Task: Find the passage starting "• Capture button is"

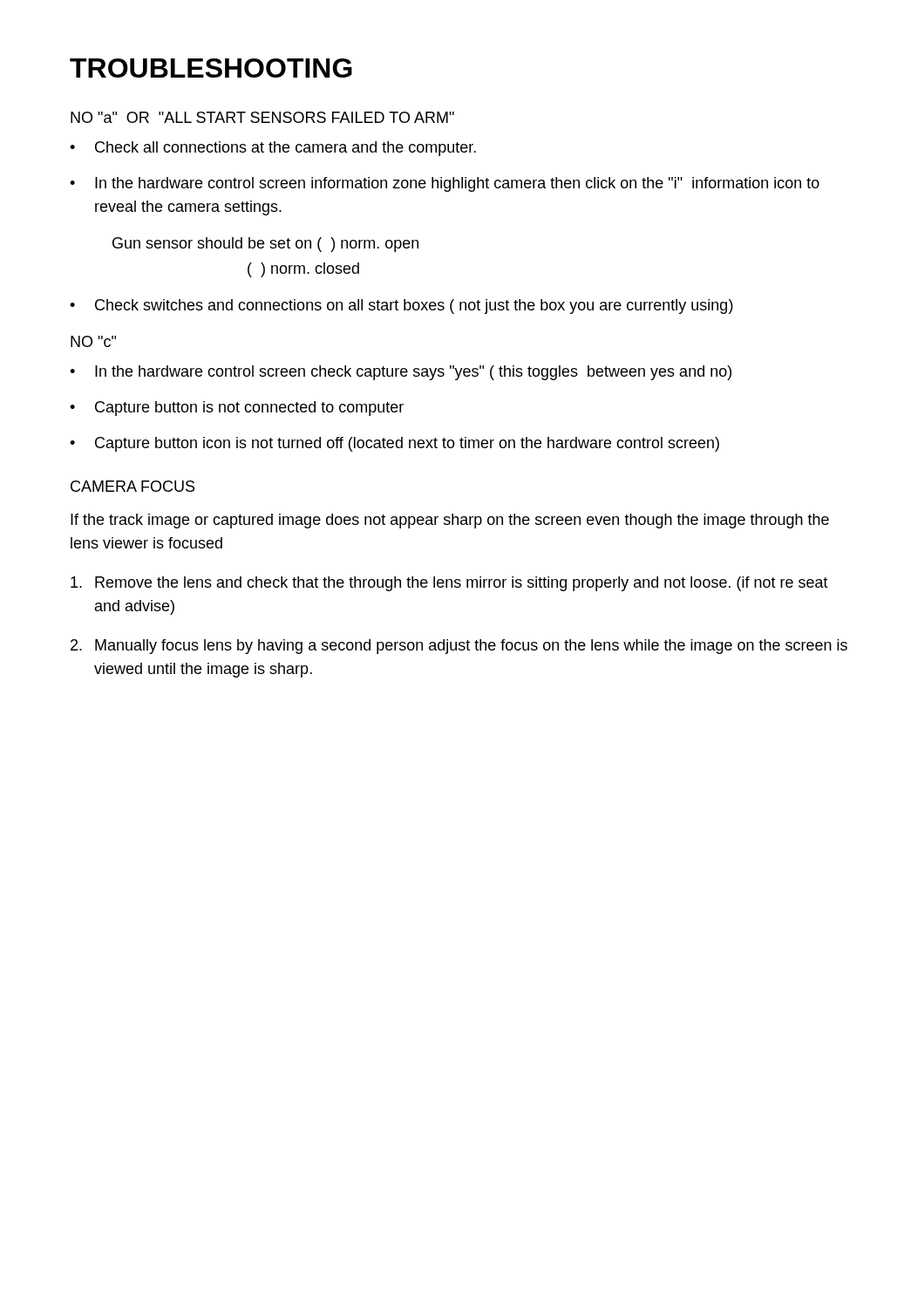Action: click(237, 409)
